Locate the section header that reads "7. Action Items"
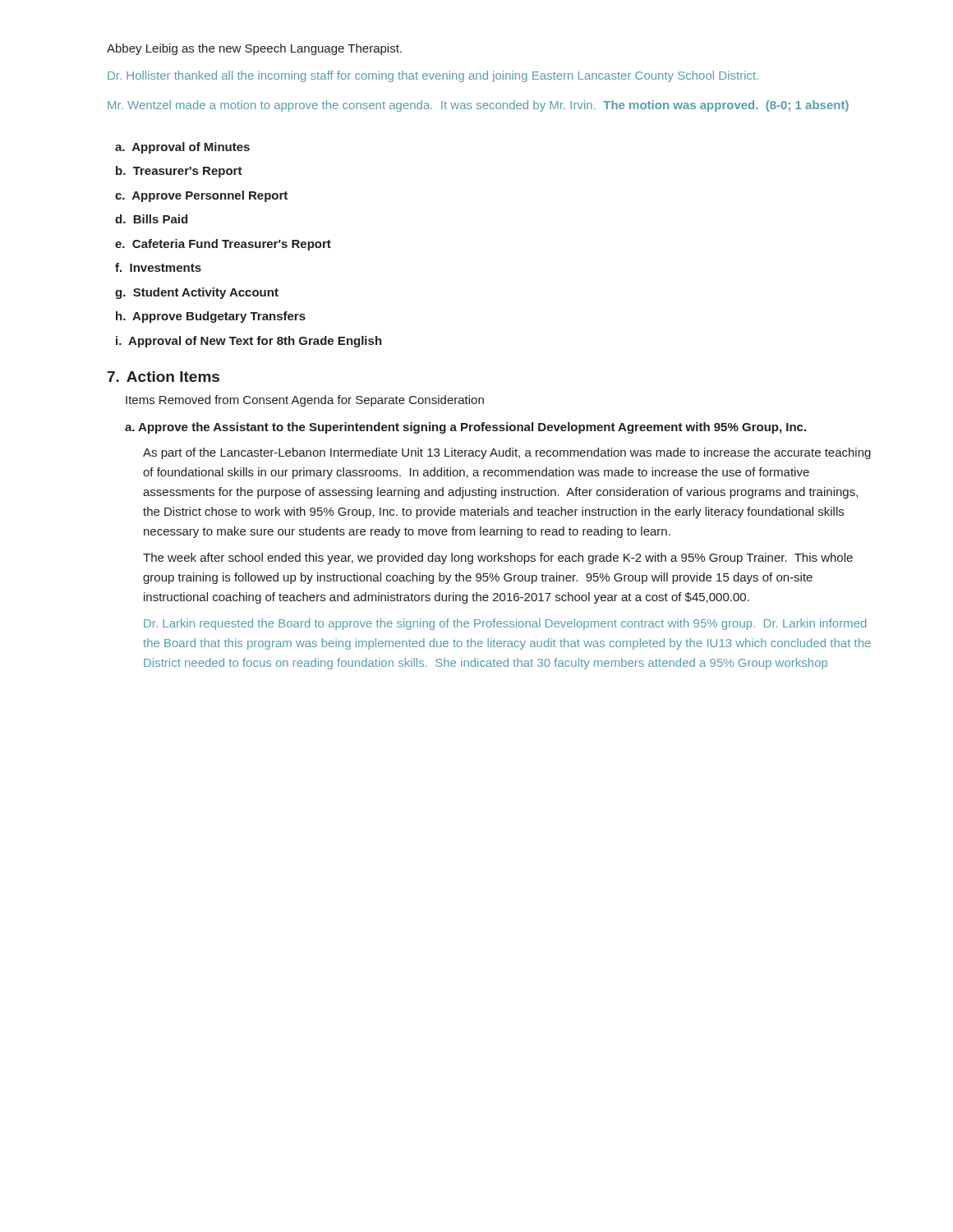The width and height of the screenshot is (953, 1232). click(x=163, y=377)
